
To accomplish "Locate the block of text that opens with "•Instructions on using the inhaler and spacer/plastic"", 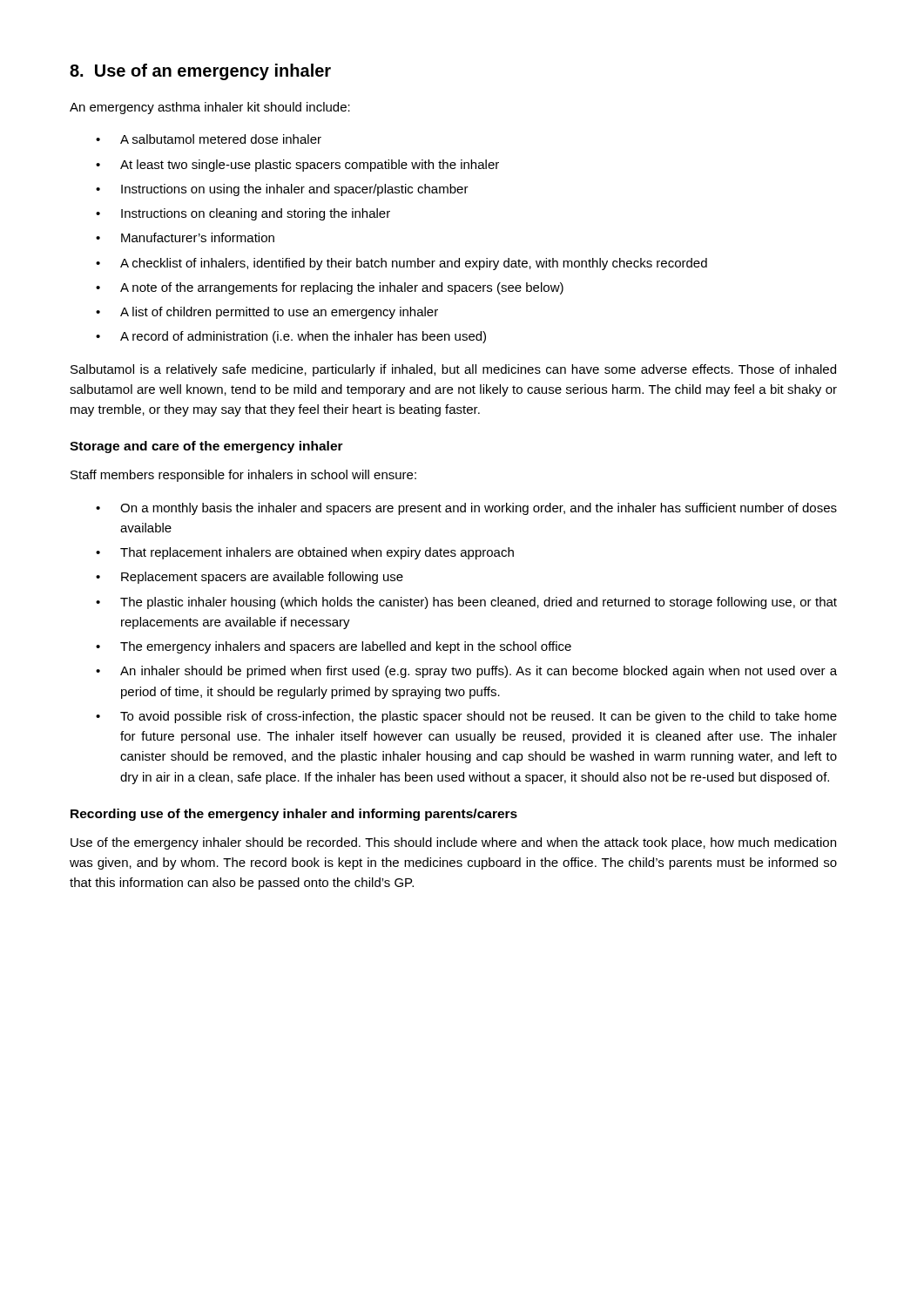I will pyautogui.click(x=466, y=189).
